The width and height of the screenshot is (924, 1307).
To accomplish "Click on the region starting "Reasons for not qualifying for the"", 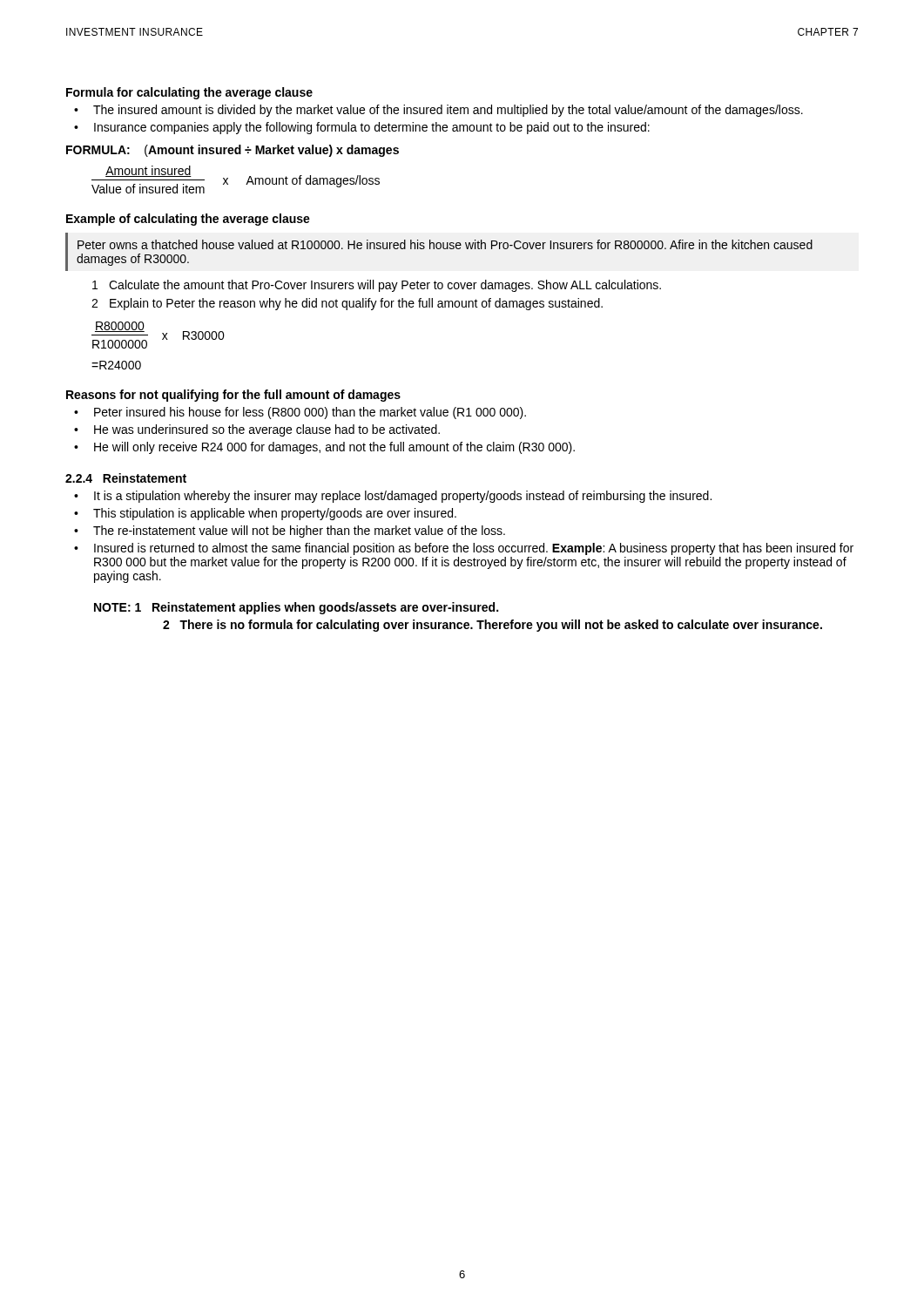I will click(x=233, y=395).
